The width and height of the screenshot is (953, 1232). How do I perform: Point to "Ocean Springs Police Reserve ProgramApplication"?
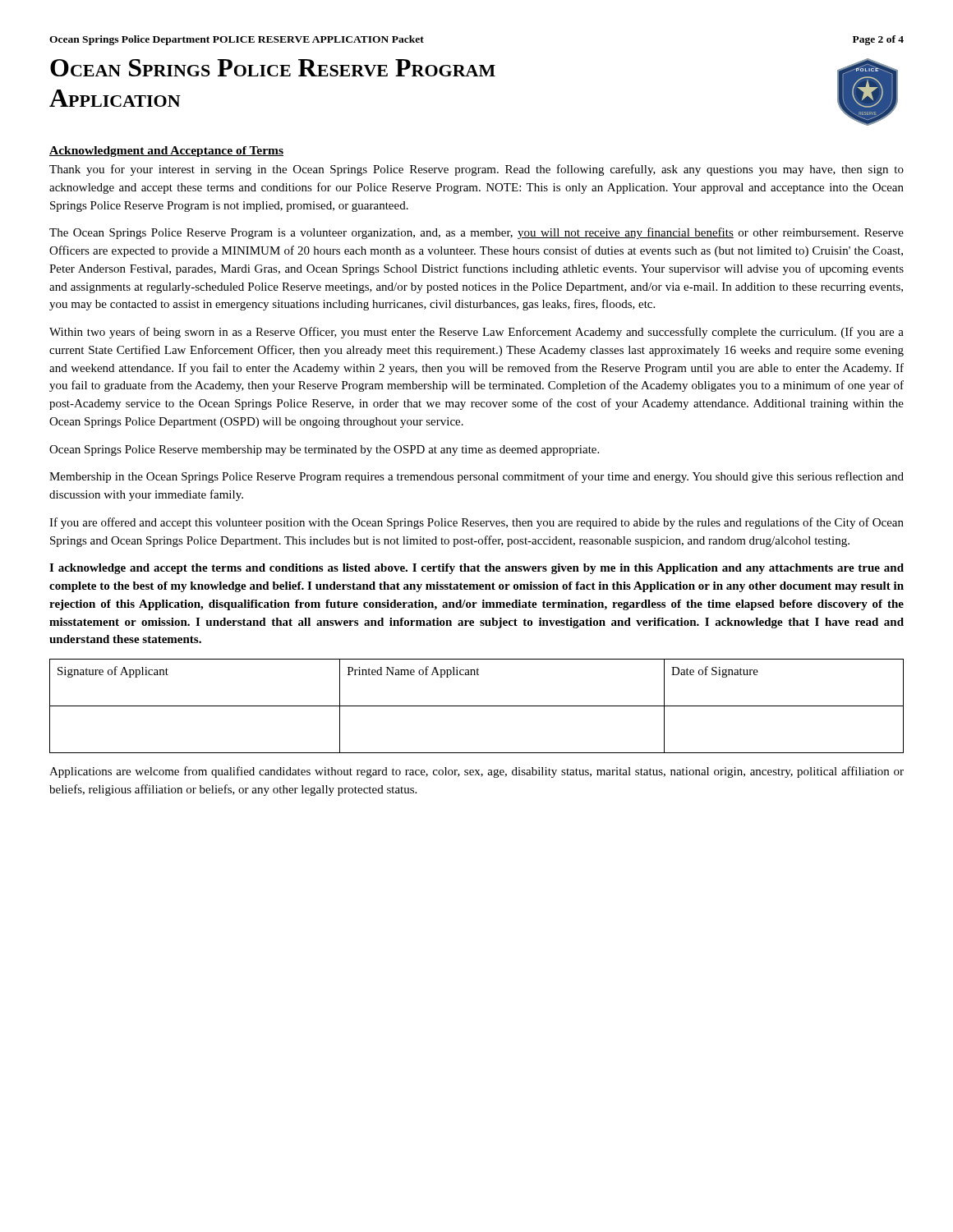coord(272,83)
